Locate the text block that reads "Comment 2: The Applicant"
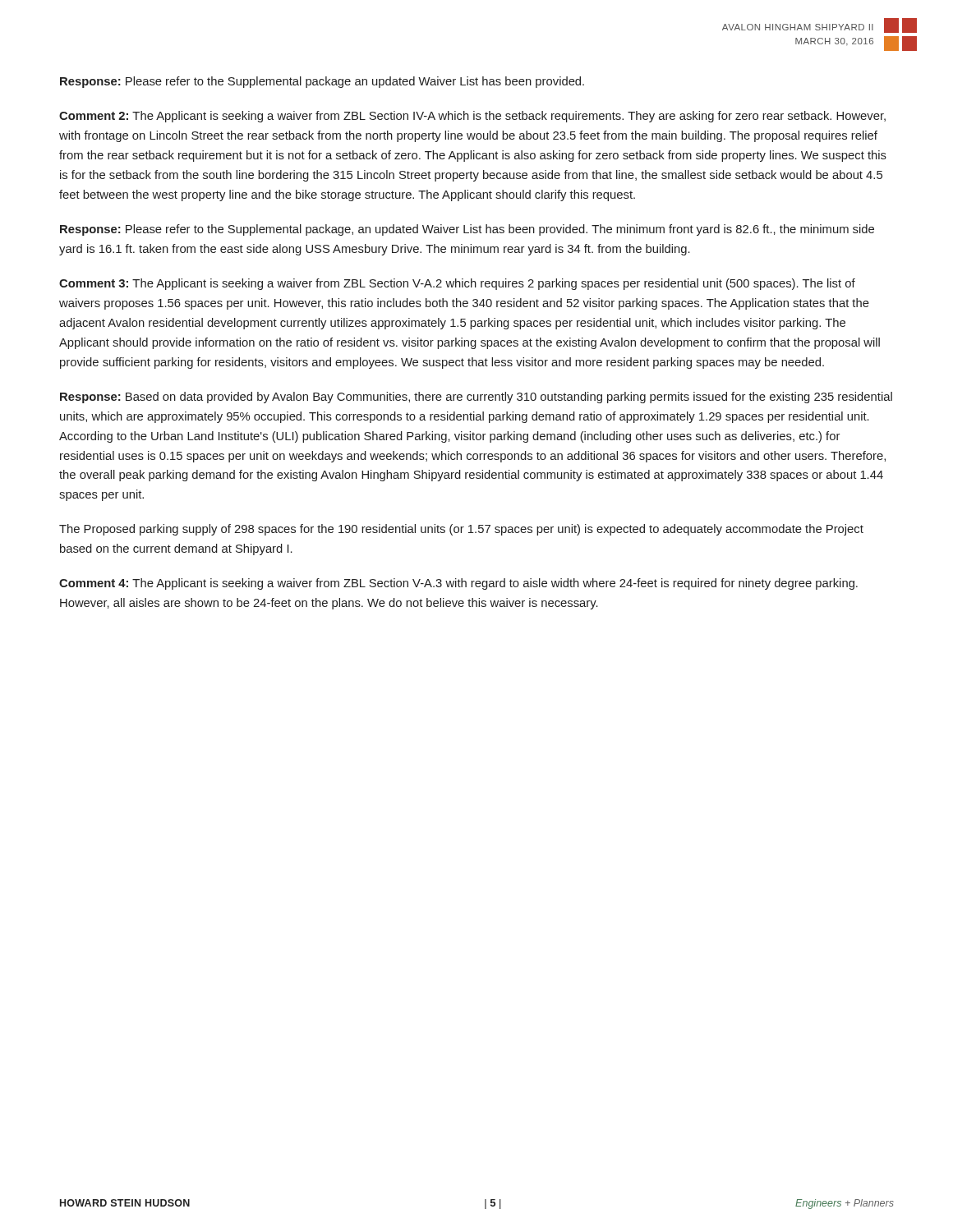 click(x=476, y=156)
